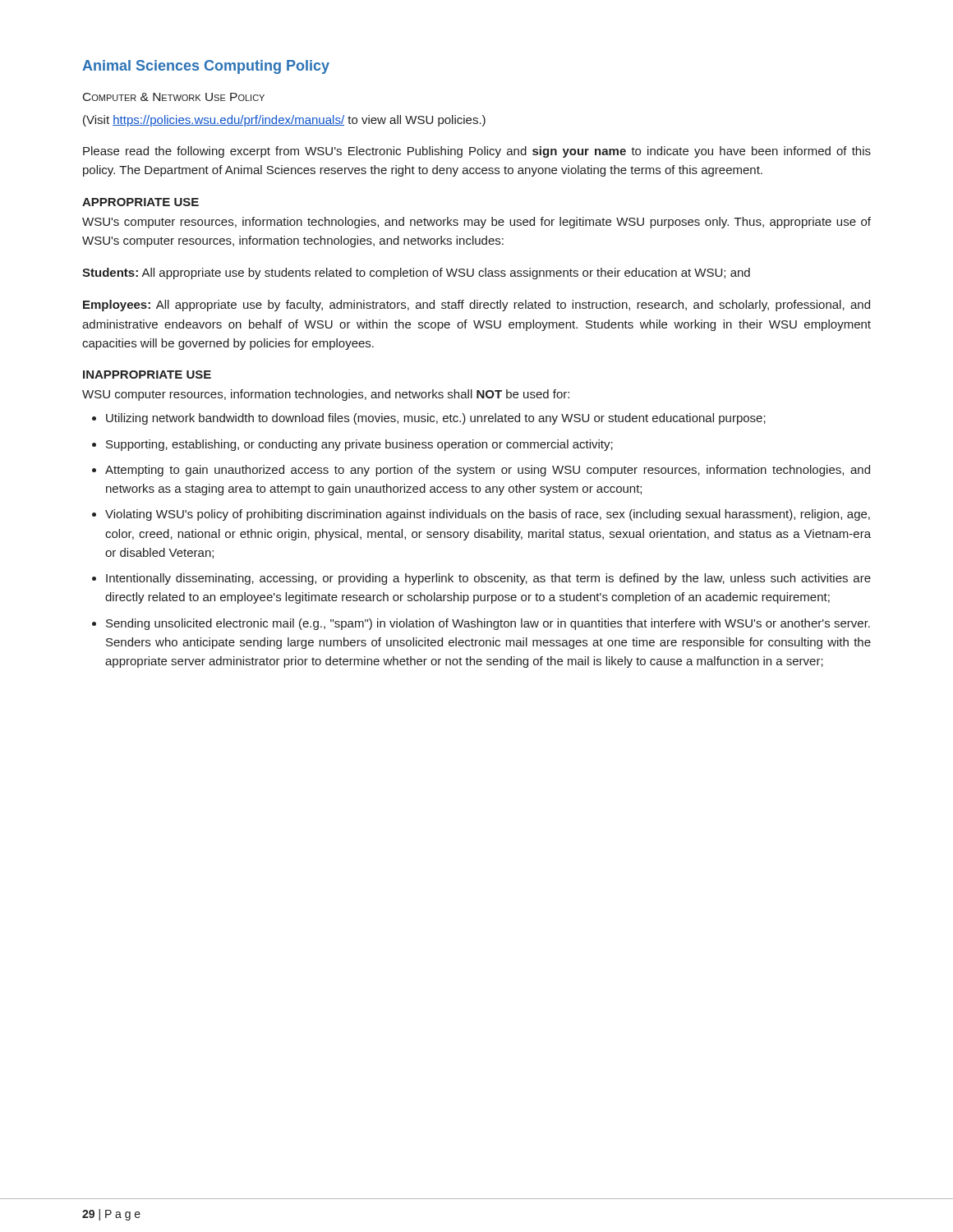
Task: Select the title with the text "Animal Sciences Computing Policy"
Action: [206, 66]
